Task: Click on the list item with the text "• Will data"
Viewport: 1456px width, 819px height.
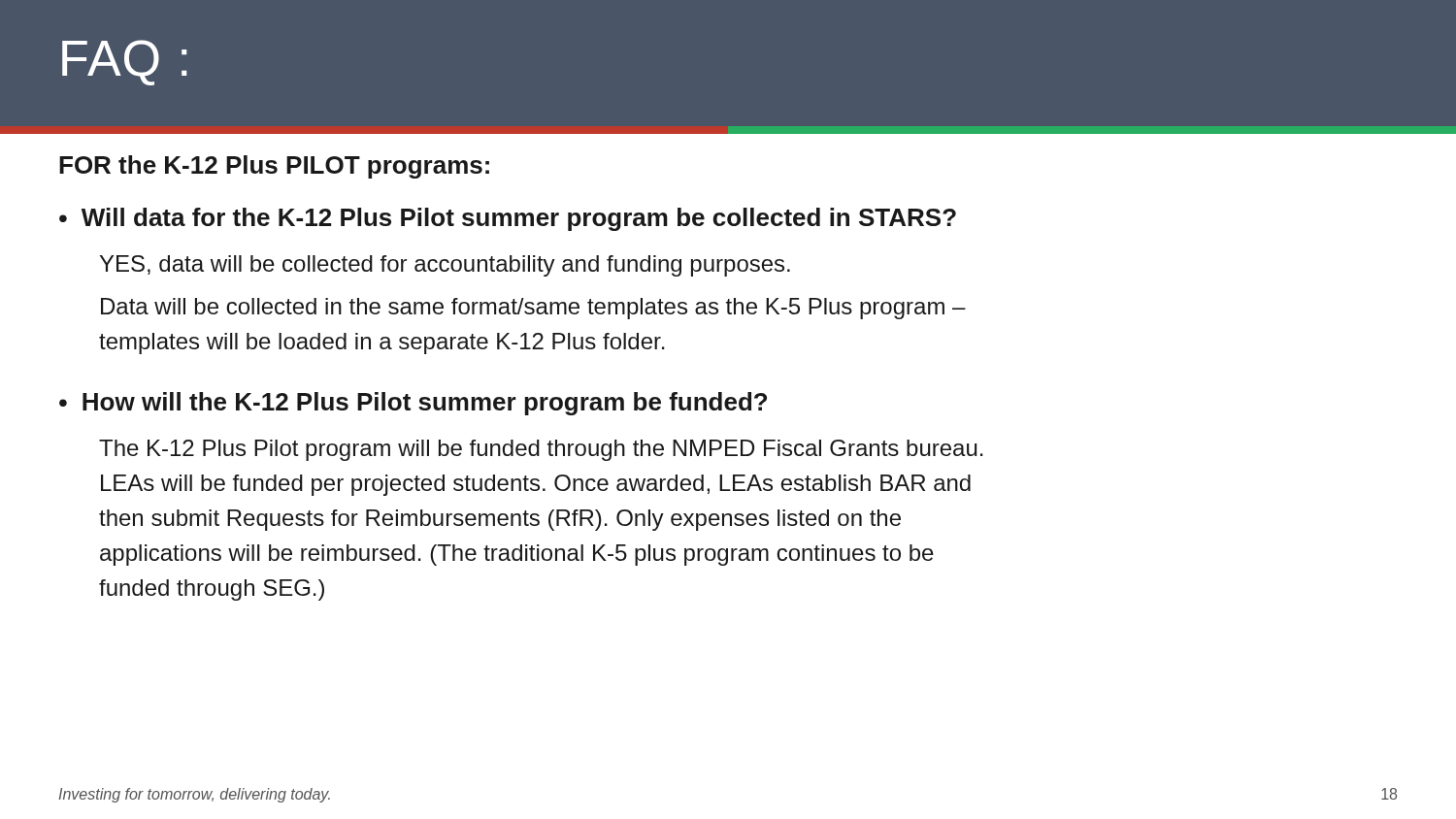Action: point(728,280)
